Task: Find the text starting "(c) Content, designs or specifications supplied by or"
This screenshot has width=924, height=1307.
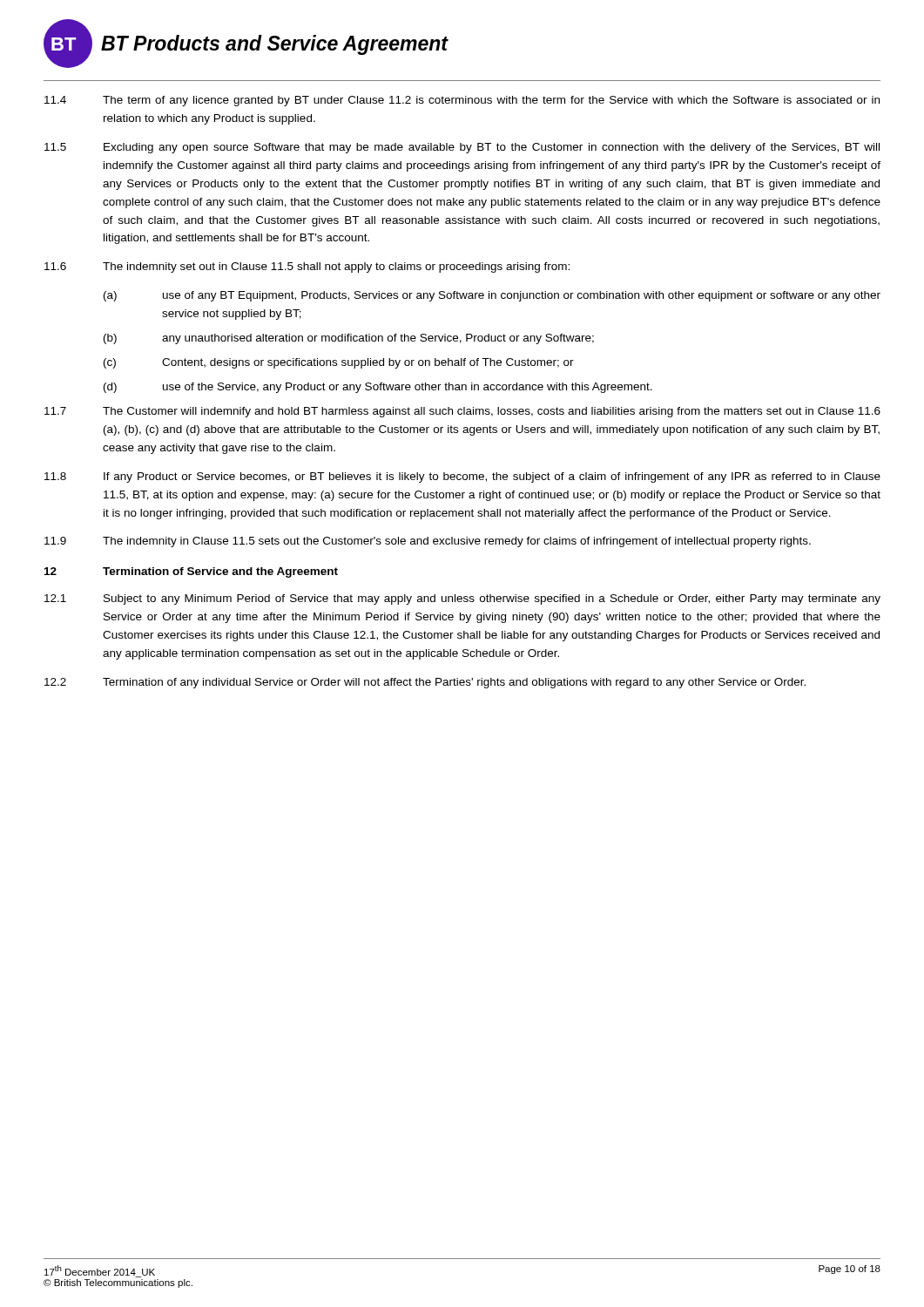Action: click(492, 363)
